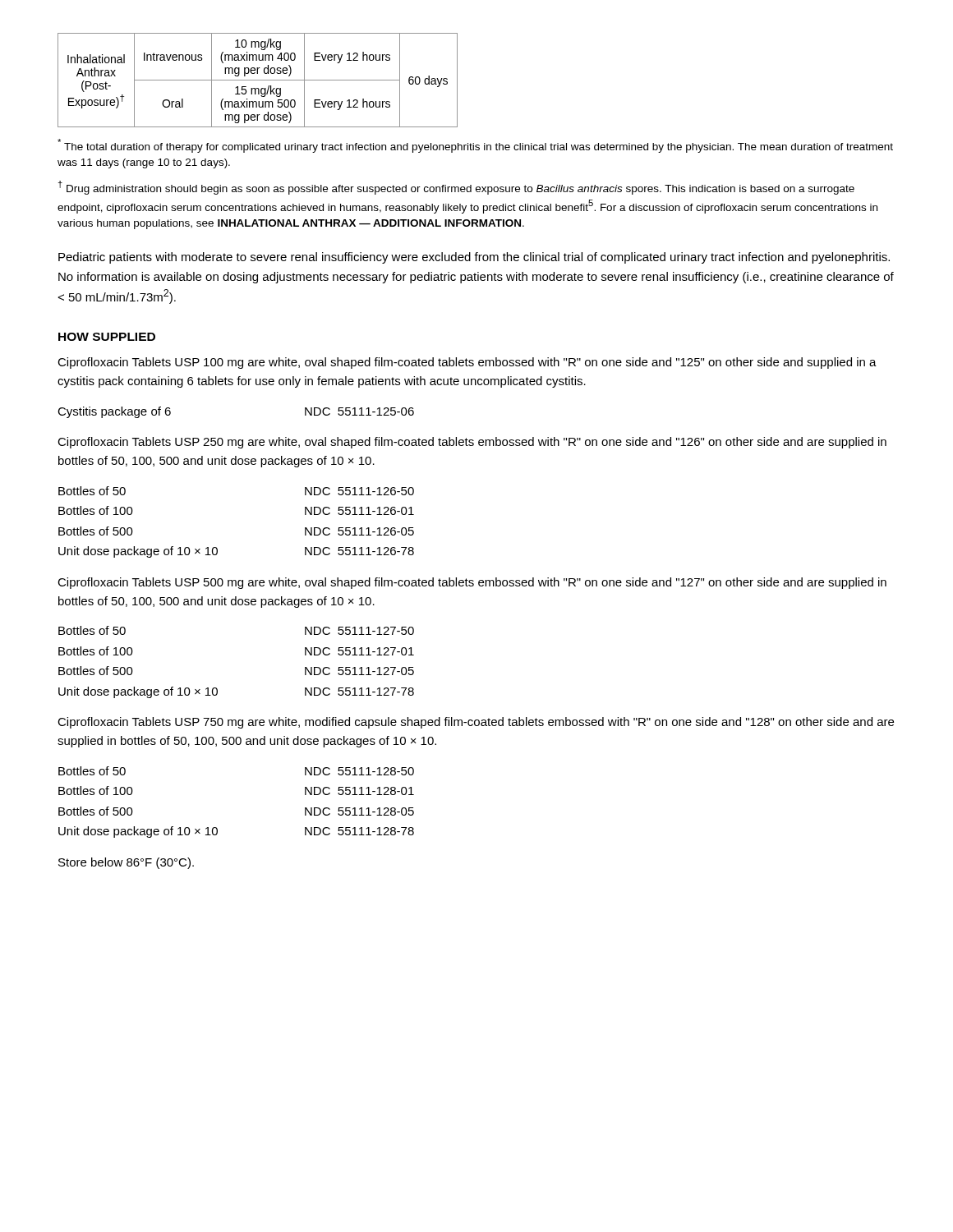The width and height of the screenshot is (953, 1232).
Task: Select the table
Action: pos(476,80)
